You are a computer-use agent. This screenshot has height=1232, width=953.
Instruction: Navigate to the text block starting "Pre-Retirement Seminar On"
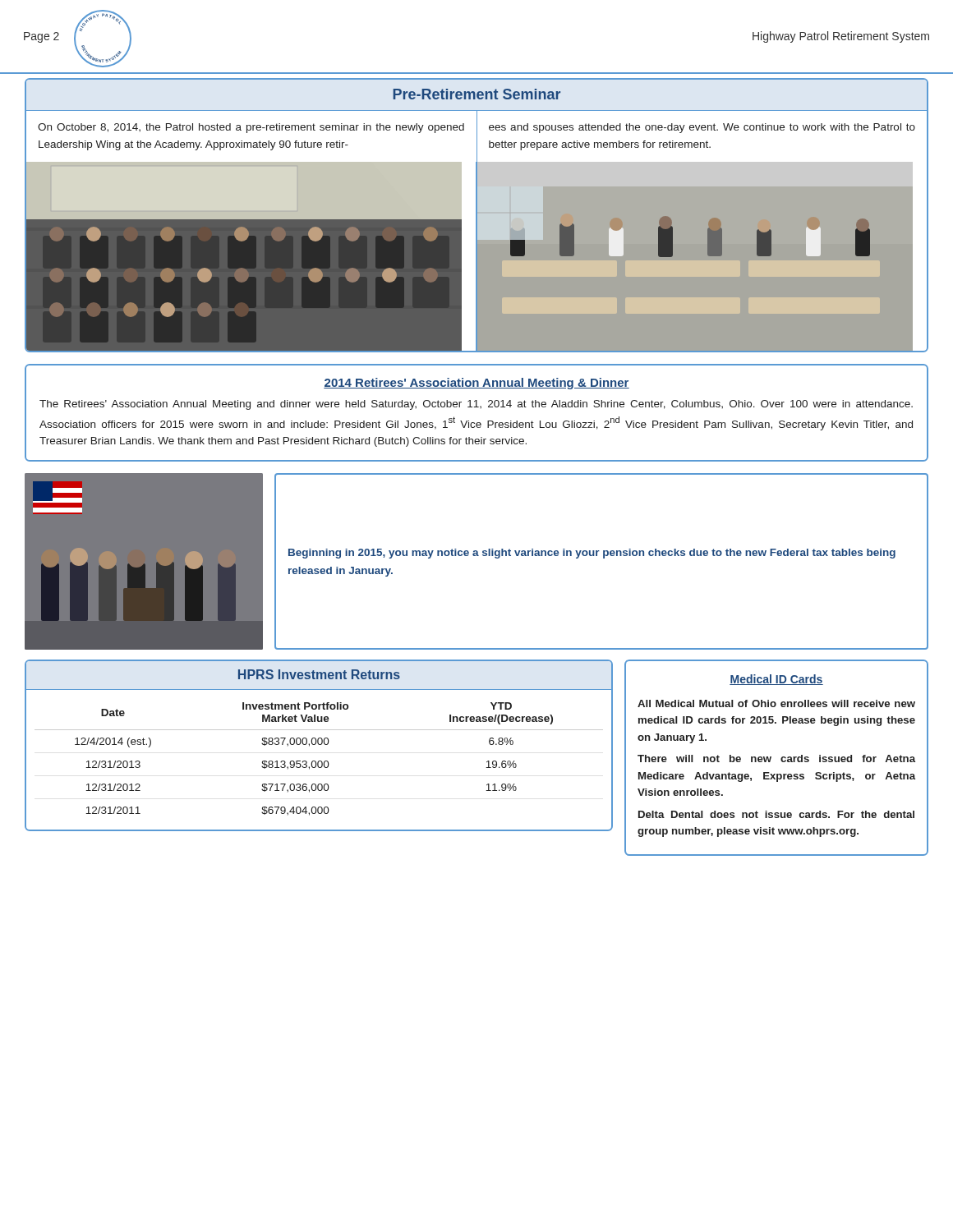[476, 215]
